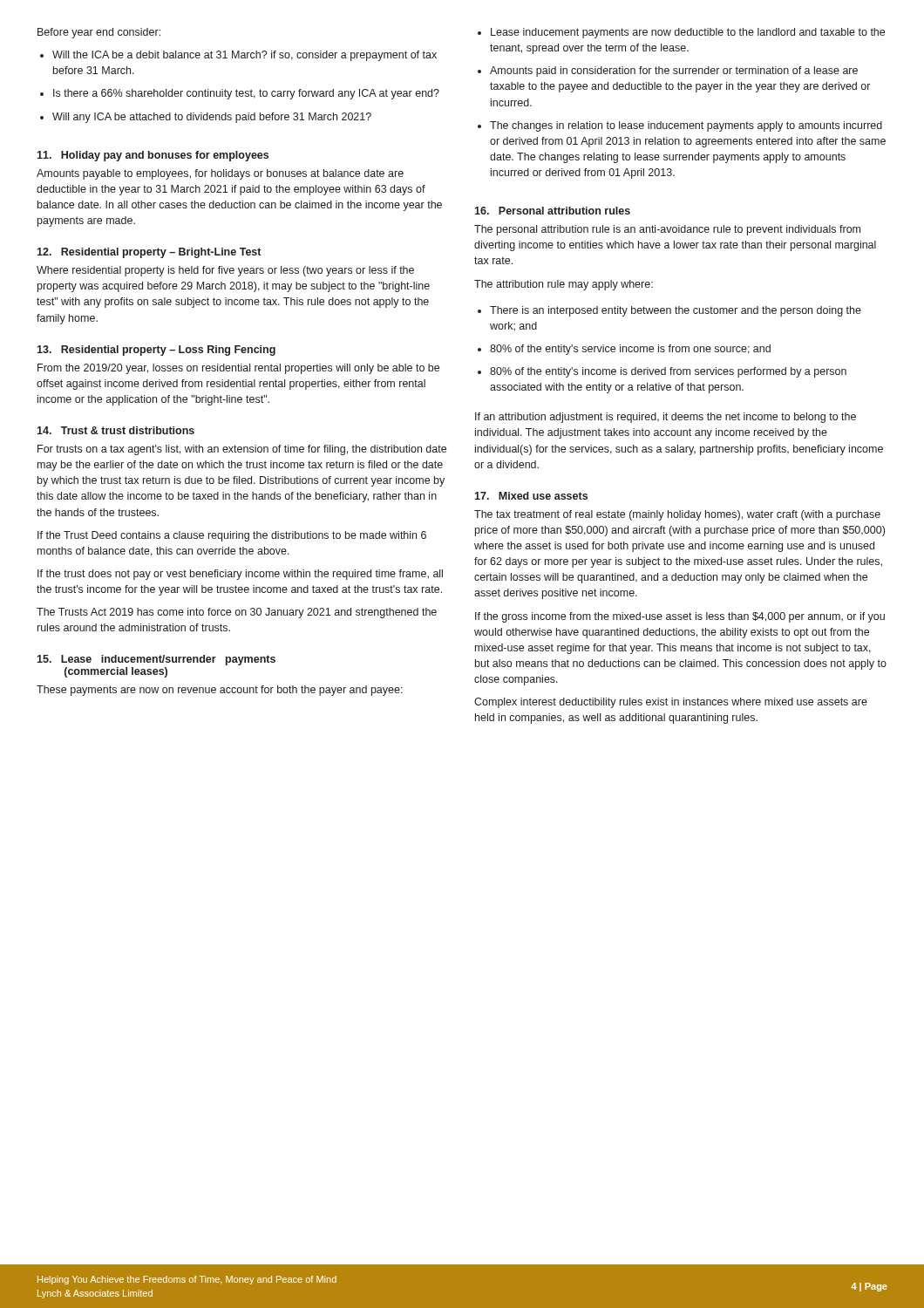The width and height of the screenshot is (924, 1308).
Task: Select the element starting "Where residential property"
Action: click(233, 294)
